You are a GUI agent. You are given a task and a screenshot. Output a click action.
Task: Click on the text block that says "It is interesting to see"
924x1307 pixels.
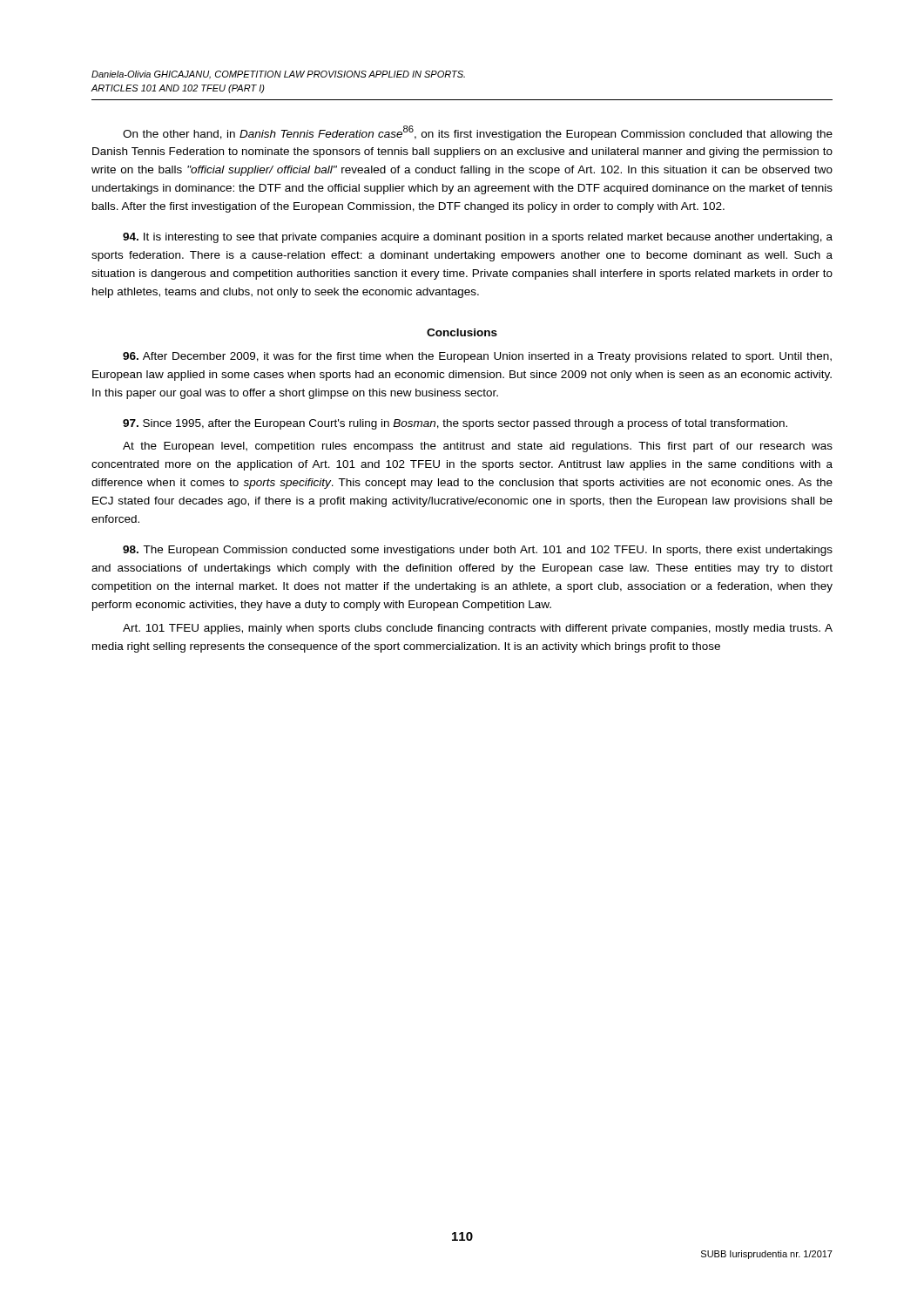click(462, 264)
